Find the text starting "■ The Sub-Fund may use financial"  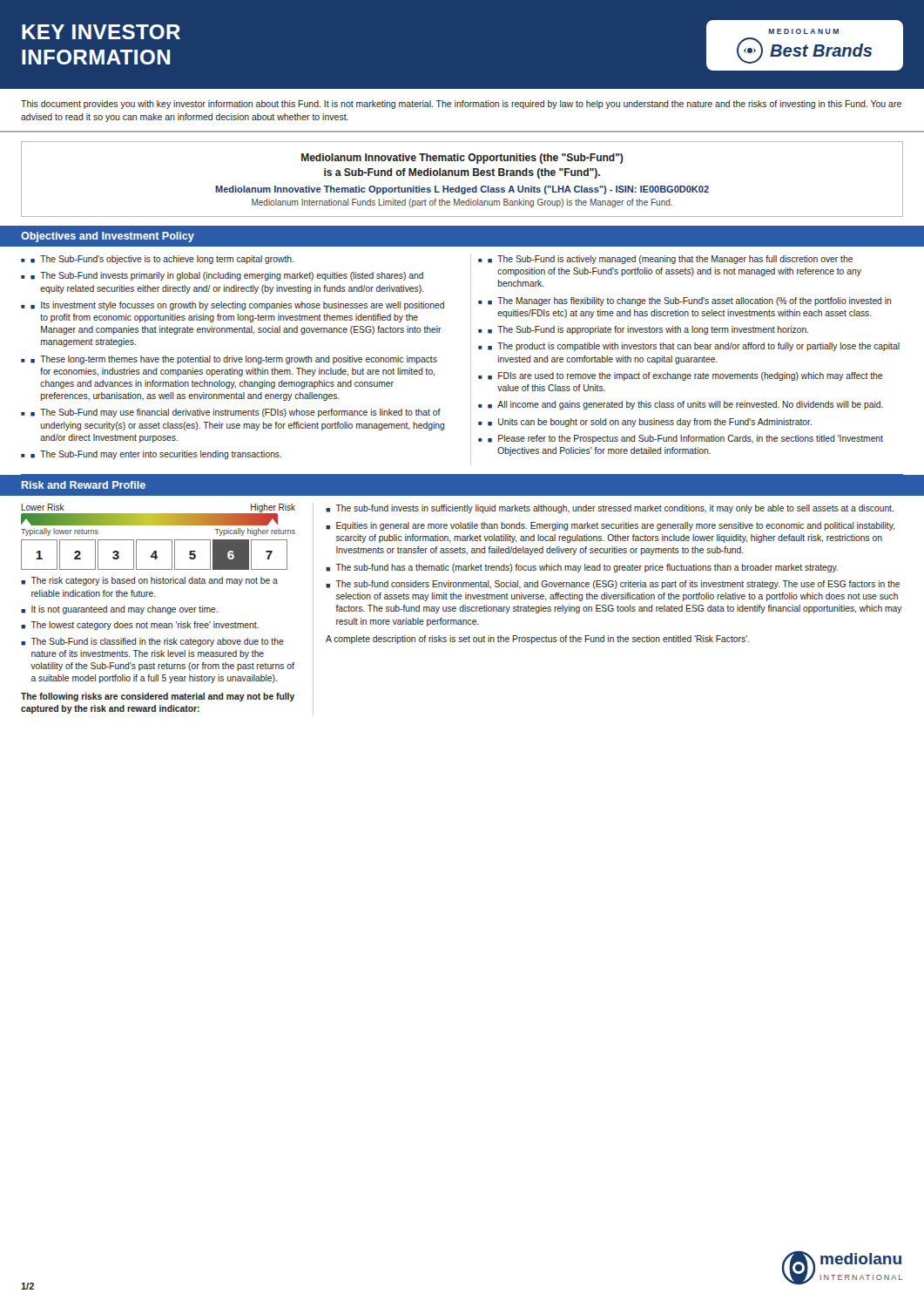tap(238, 425)
